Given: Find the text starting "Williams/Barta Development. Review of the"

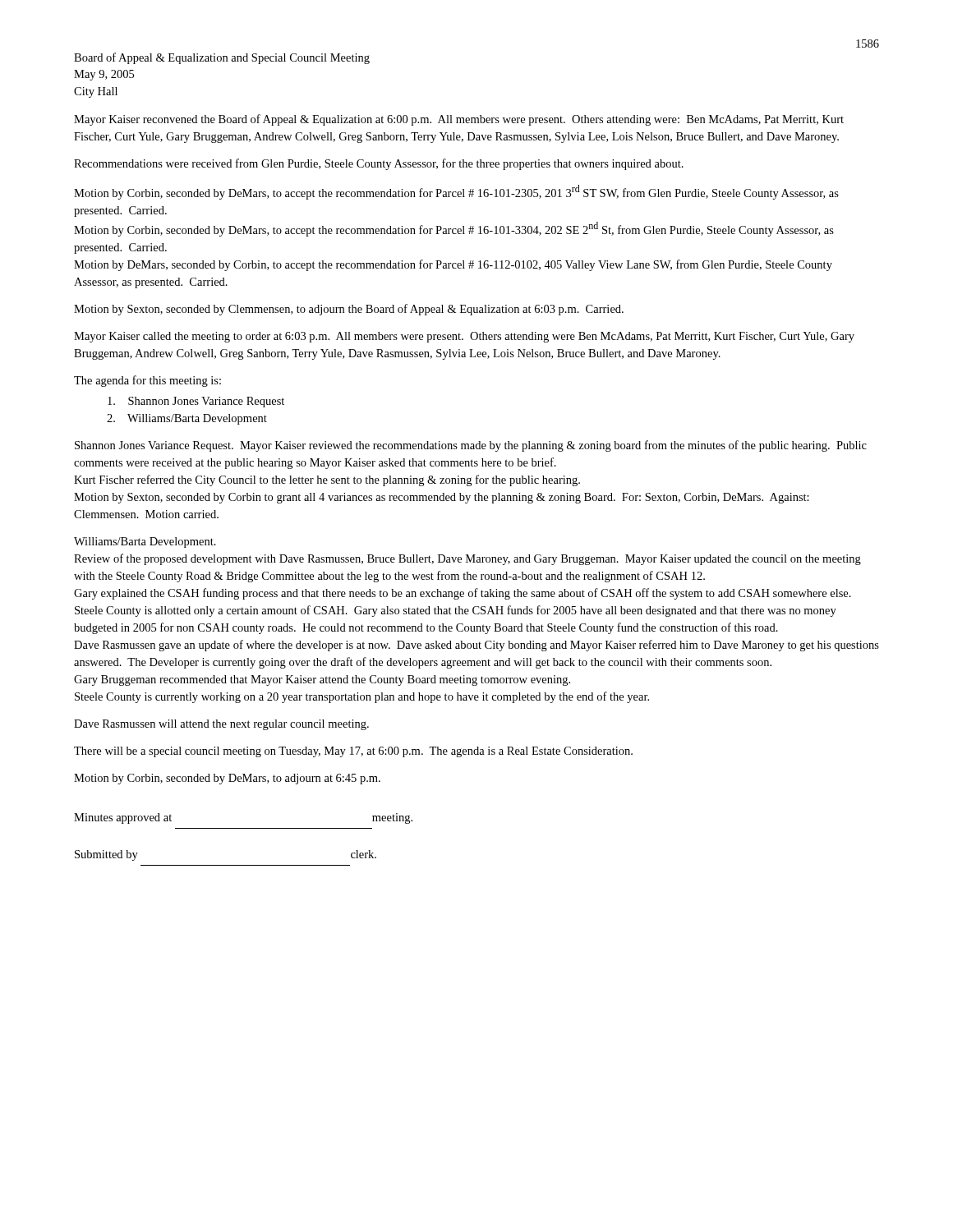Looking at the screenshot, I should (x=476, y=619).
